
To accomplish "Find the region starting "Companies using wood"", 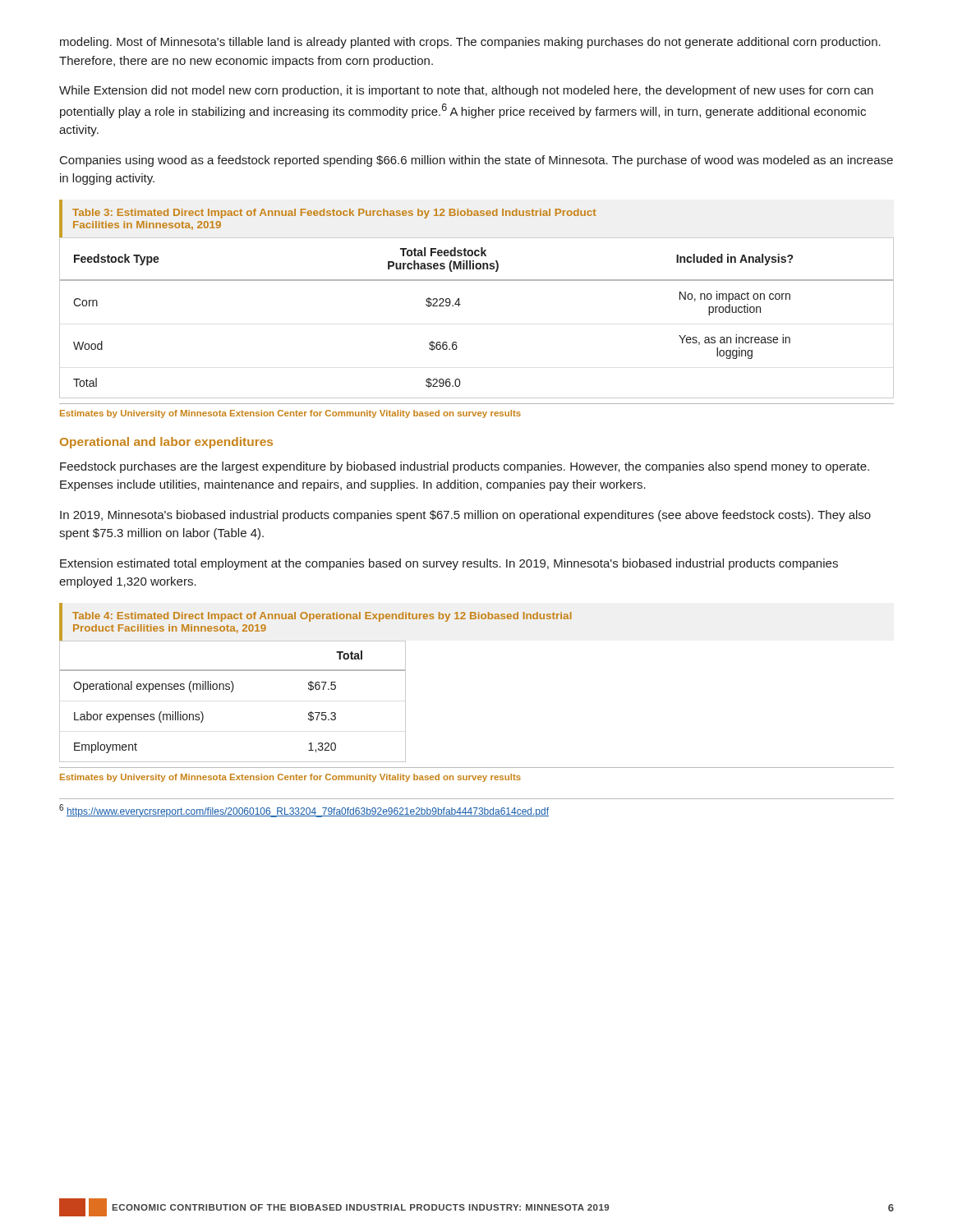I will tap(476, 169).
